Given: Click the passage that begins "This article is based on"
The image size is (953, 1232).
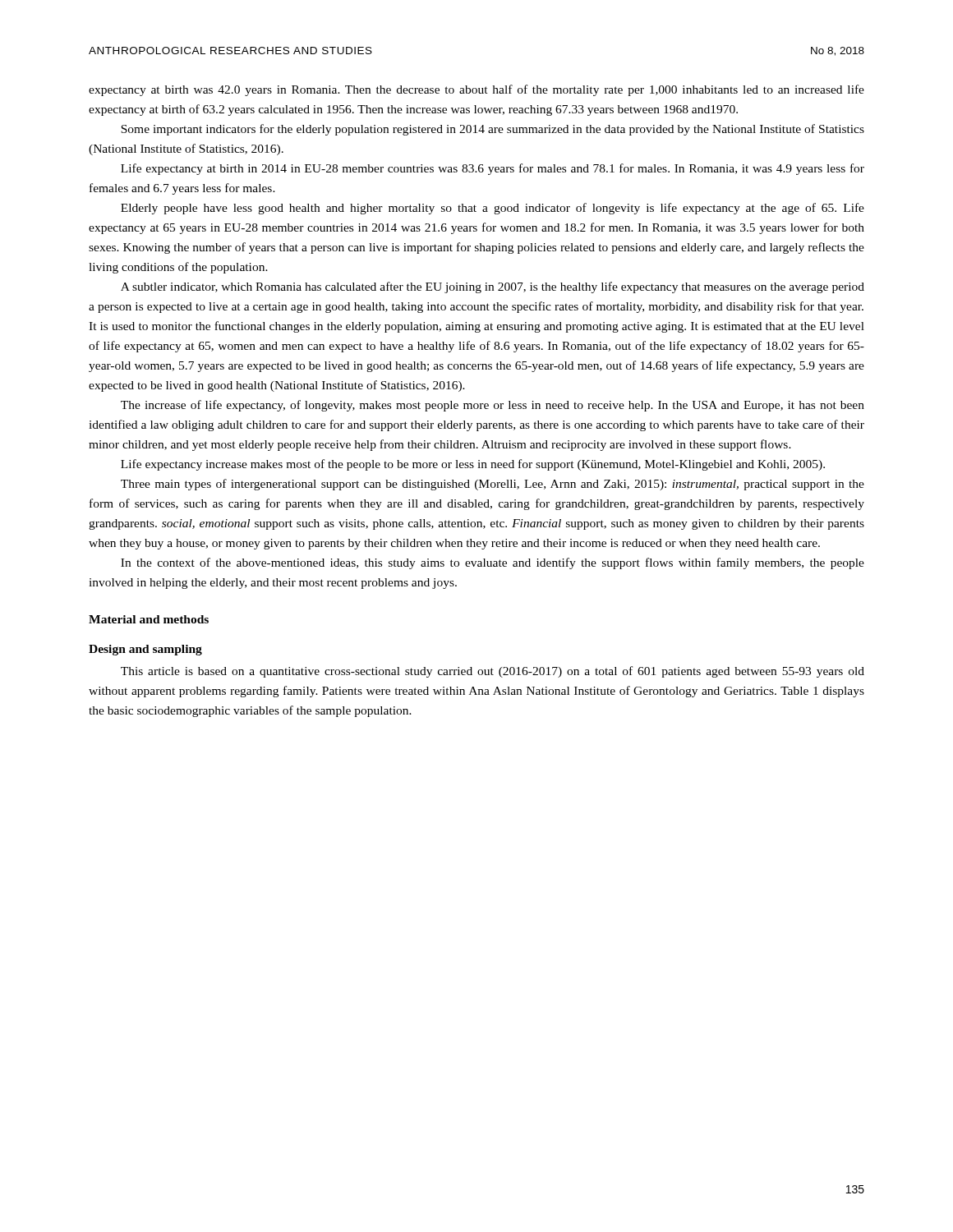Looking at the screenshot, I should [476, 691].
